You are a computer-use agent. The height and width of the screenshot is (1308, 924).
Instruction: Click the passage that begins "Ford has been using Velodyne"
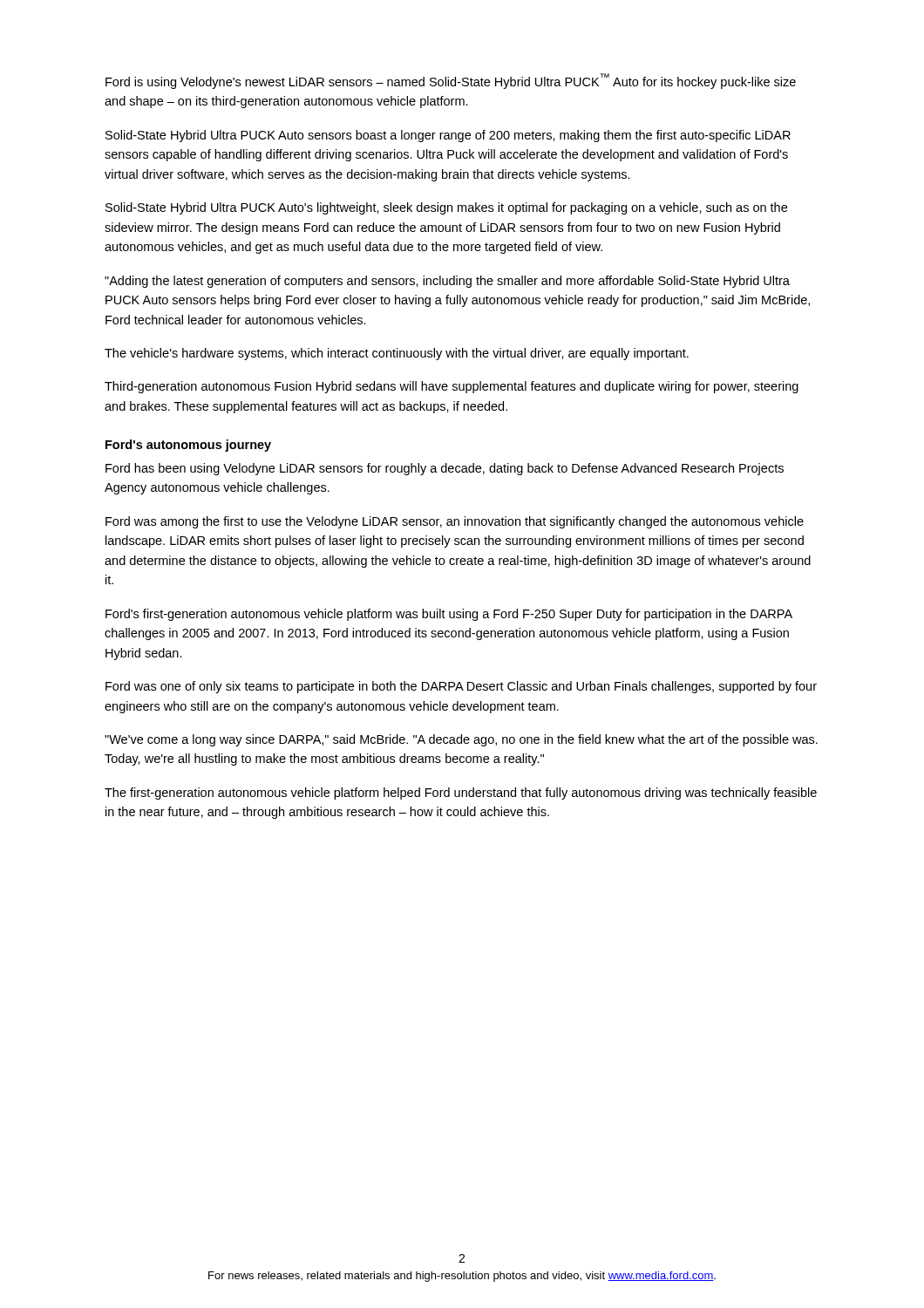click(444, 478)
